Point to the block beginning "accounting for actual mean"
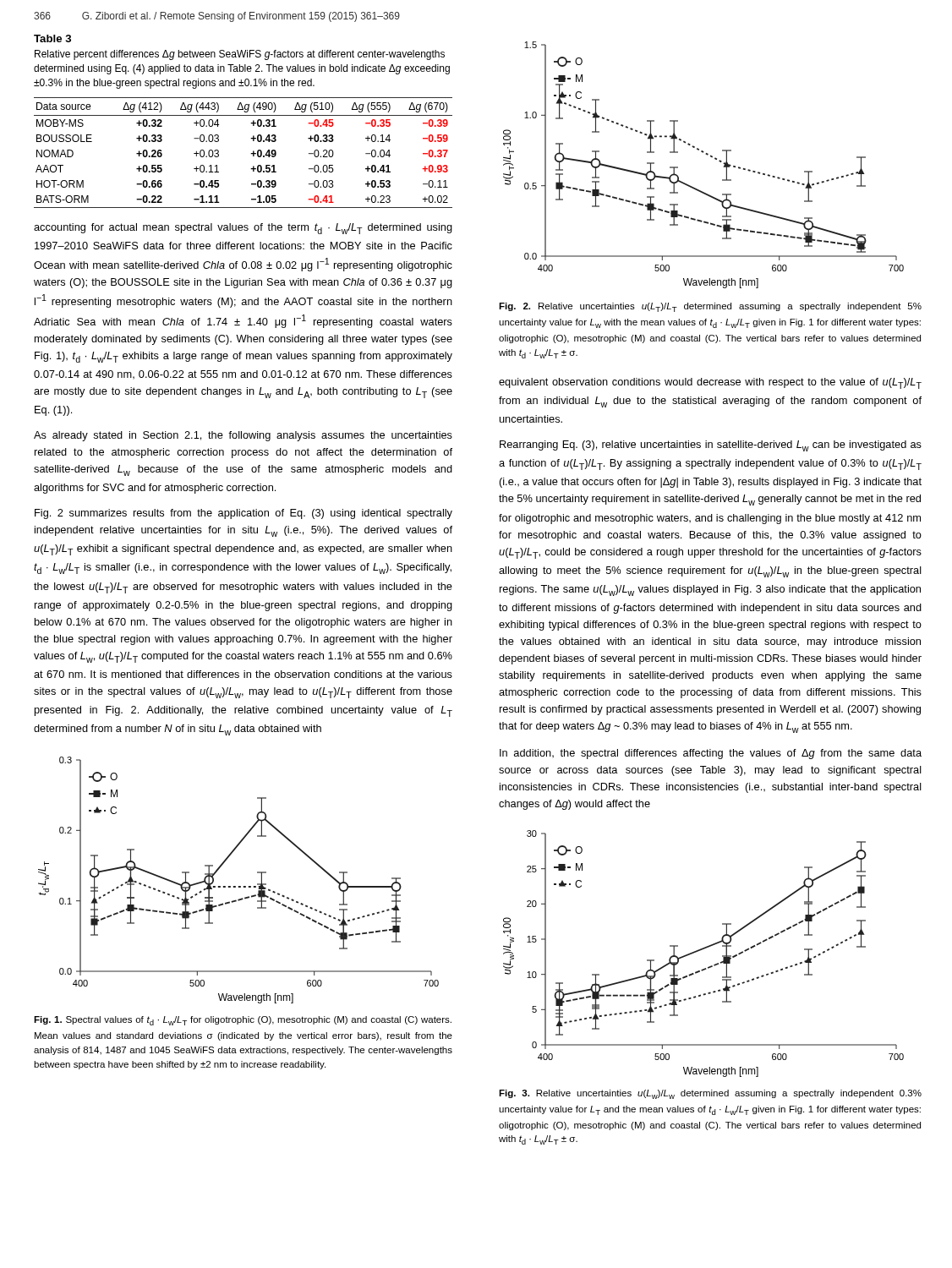The image size is (952, 1268). pos(243,318)
